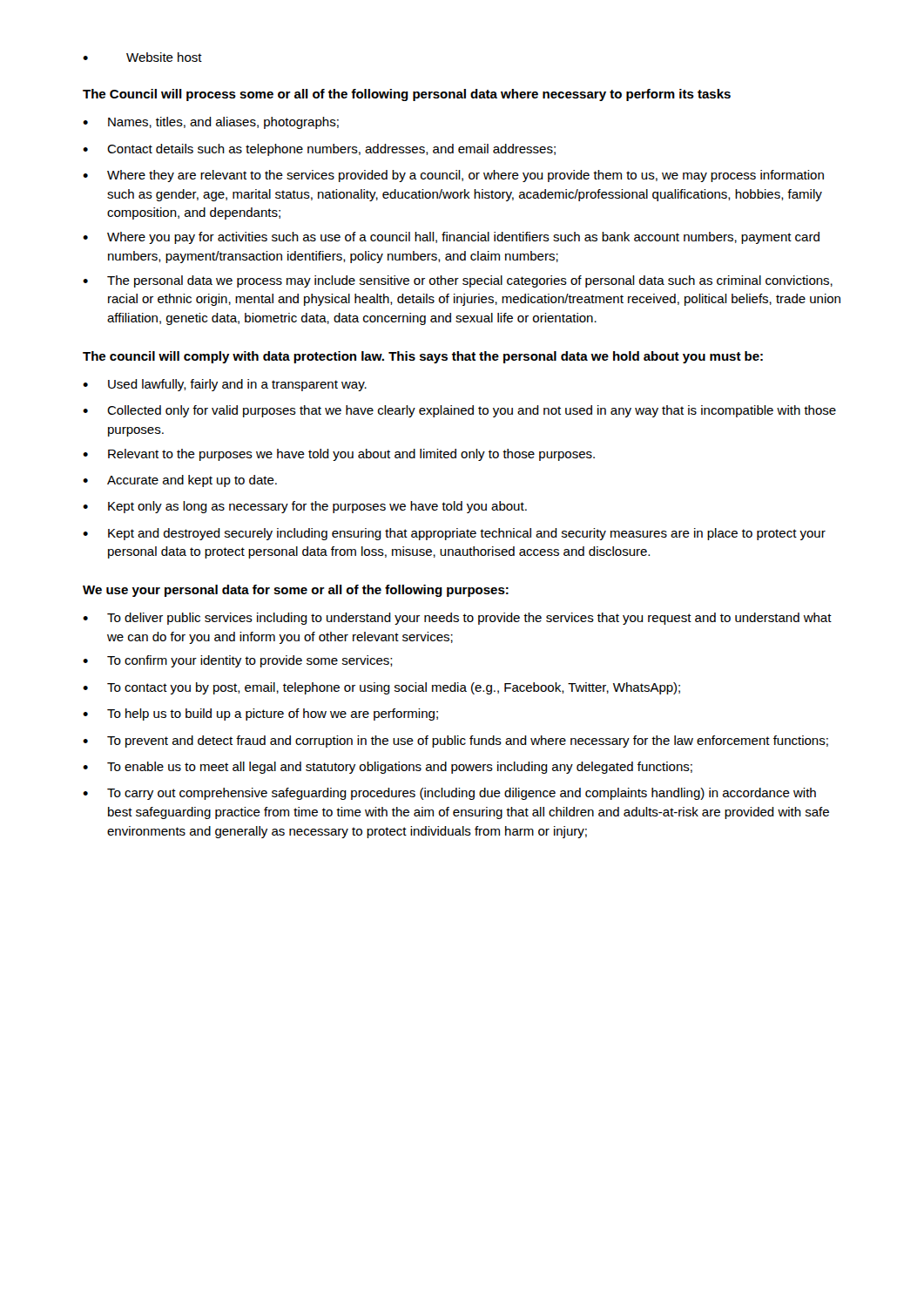Where is the passage that starts "• Kept and destroyed securely including ensuring"?
Image resolution: width=924 pixels, height=1307 pixels.
[462, 542]
